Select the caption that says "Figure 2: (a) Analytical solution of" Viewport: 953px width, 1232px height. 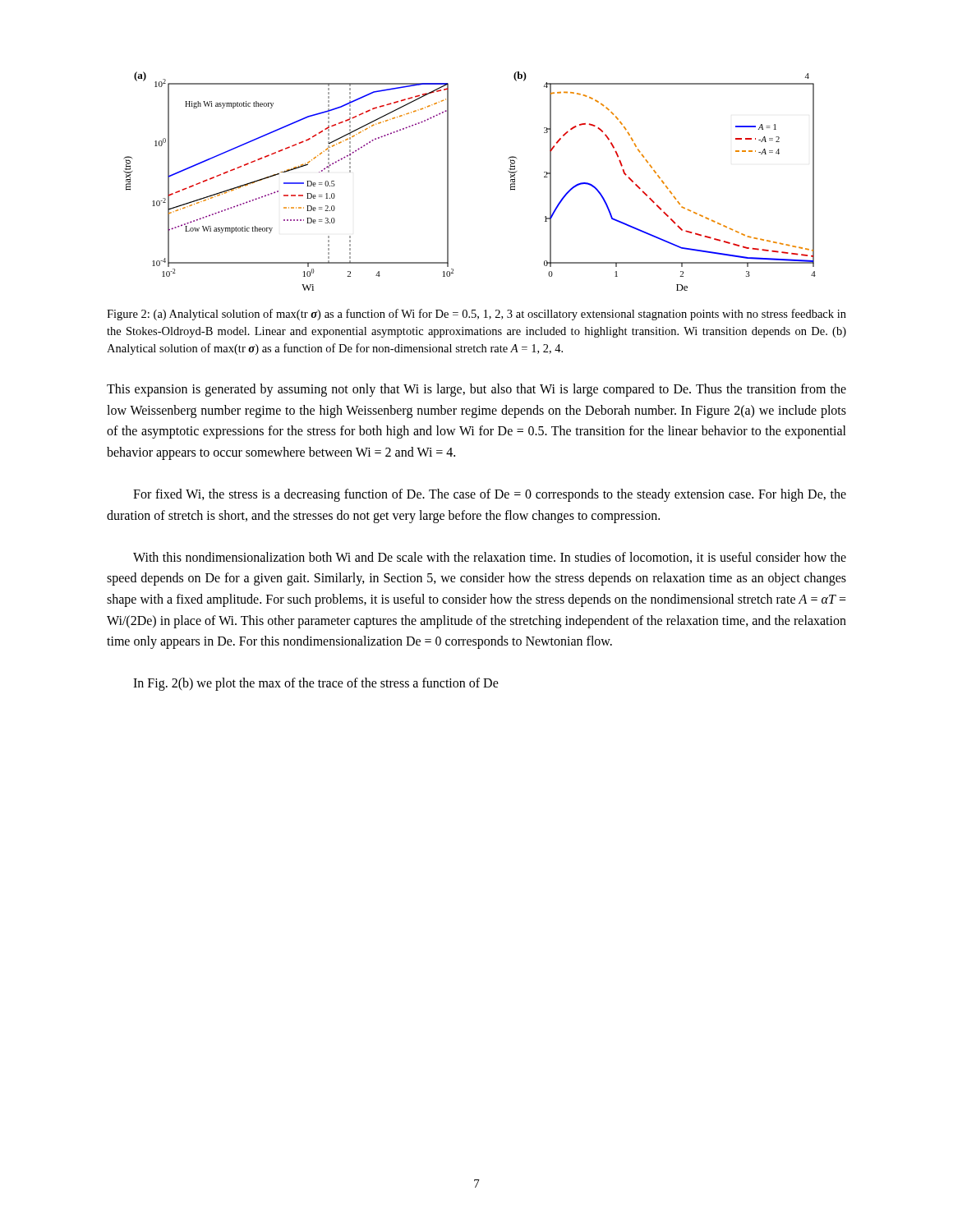[x=476, y=331]
